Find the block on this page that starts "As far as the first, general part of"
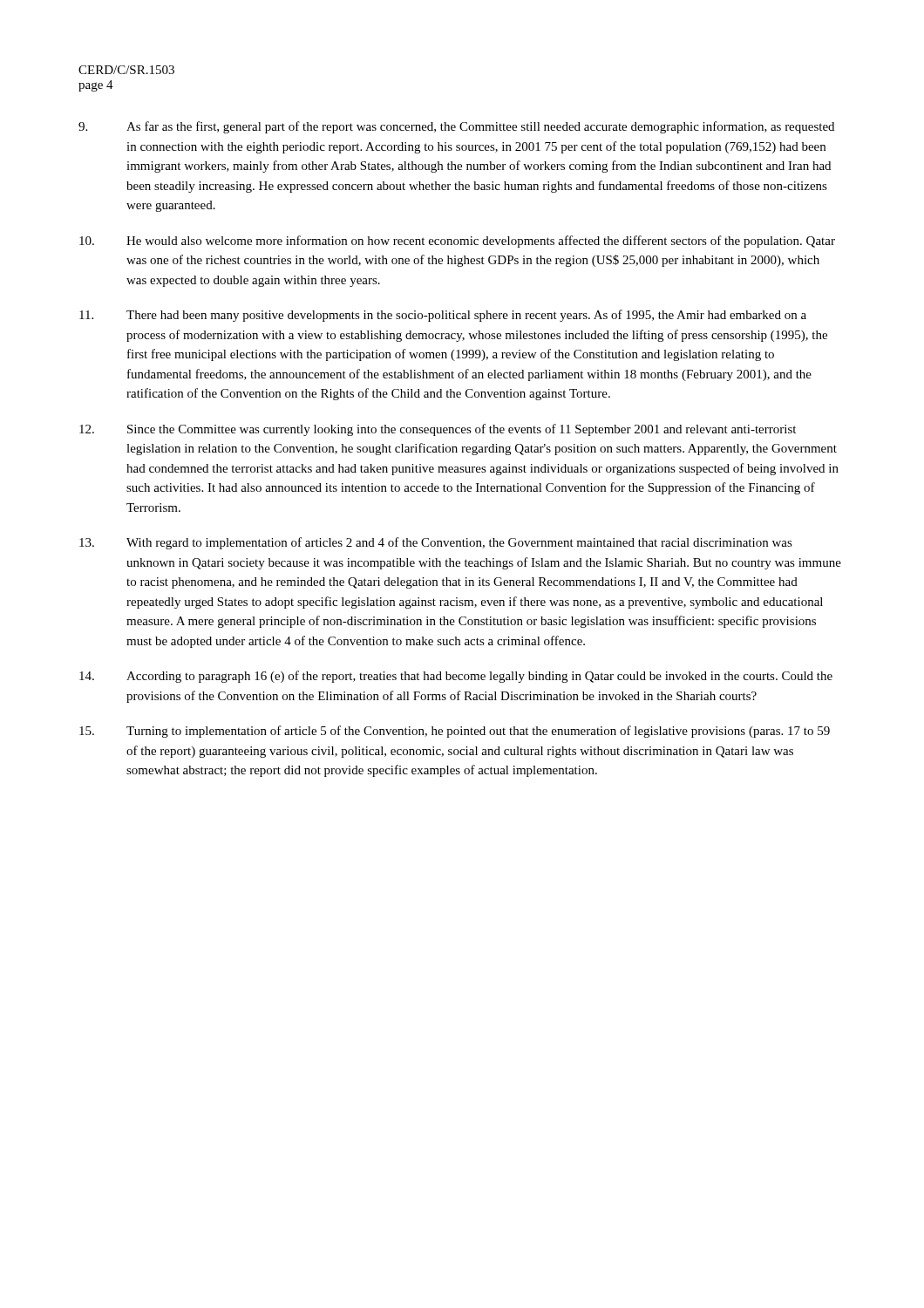The height and width of the screenshot is (1308, 924). click(x=460, y=166)
